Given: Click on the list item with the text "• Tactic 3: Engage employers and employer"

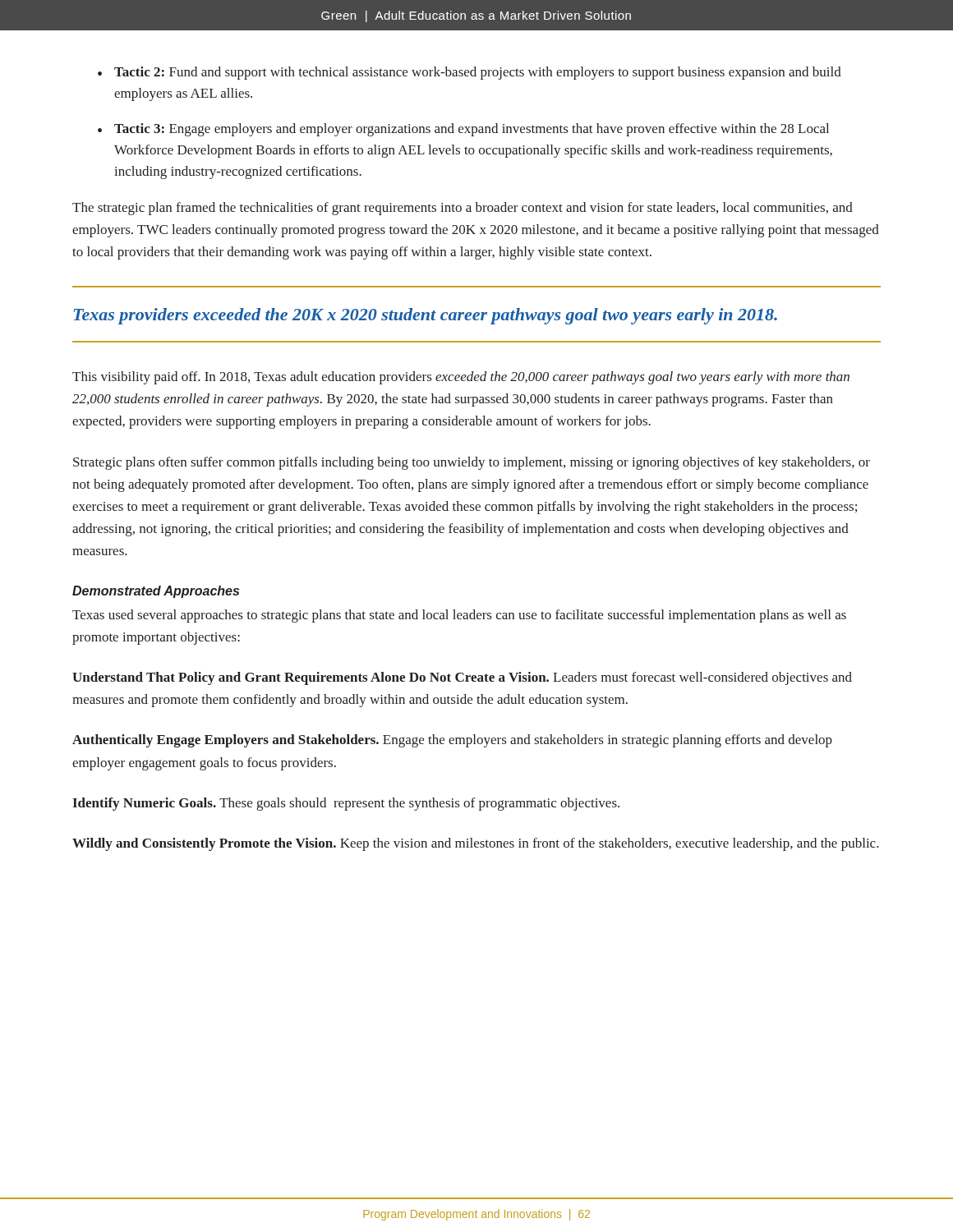Looking at the screenshot, I should tap(489, 150).
